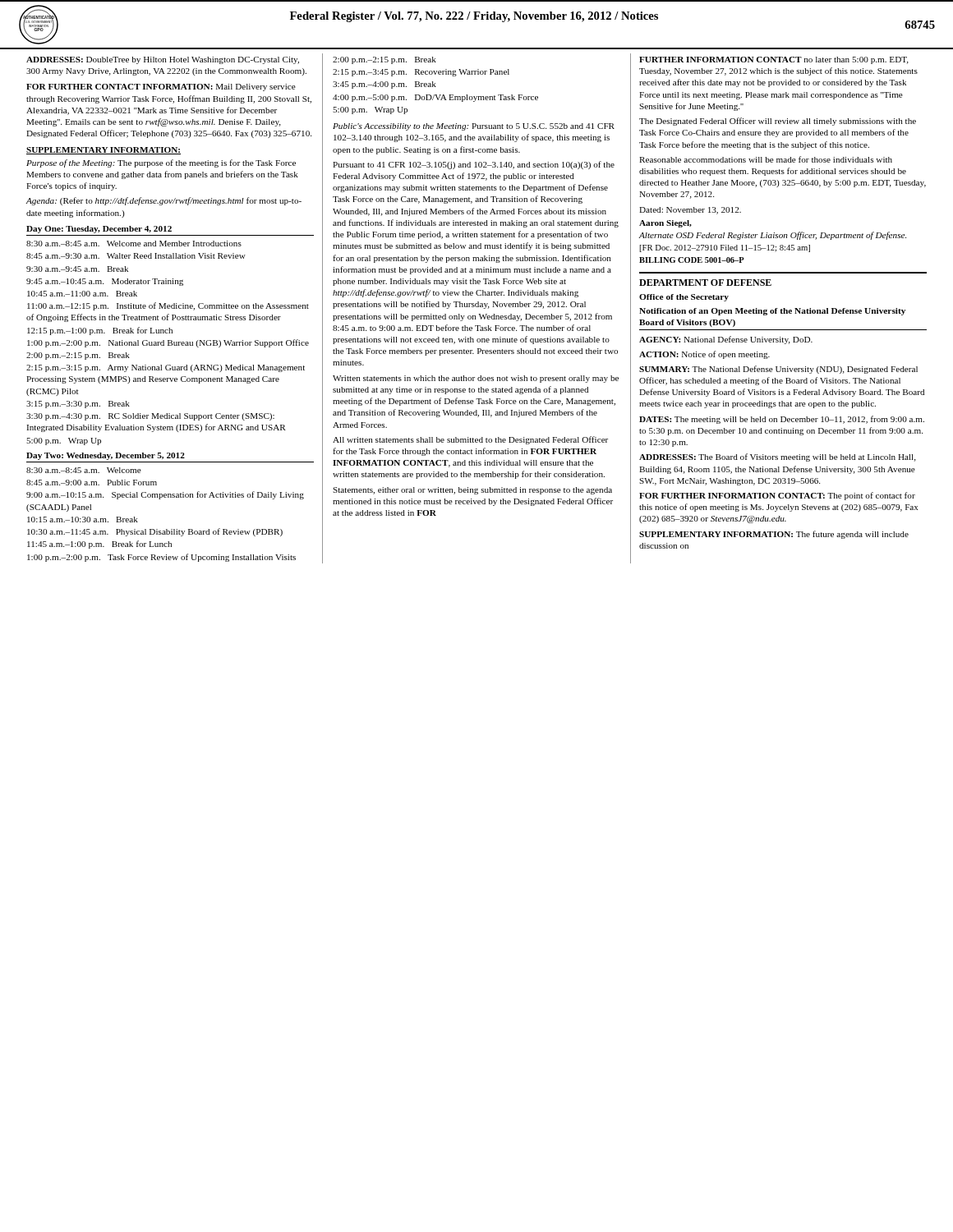The image size is (953, 1232).
Task: Find the text block starting "All written statements"
Action: (470, 457)
